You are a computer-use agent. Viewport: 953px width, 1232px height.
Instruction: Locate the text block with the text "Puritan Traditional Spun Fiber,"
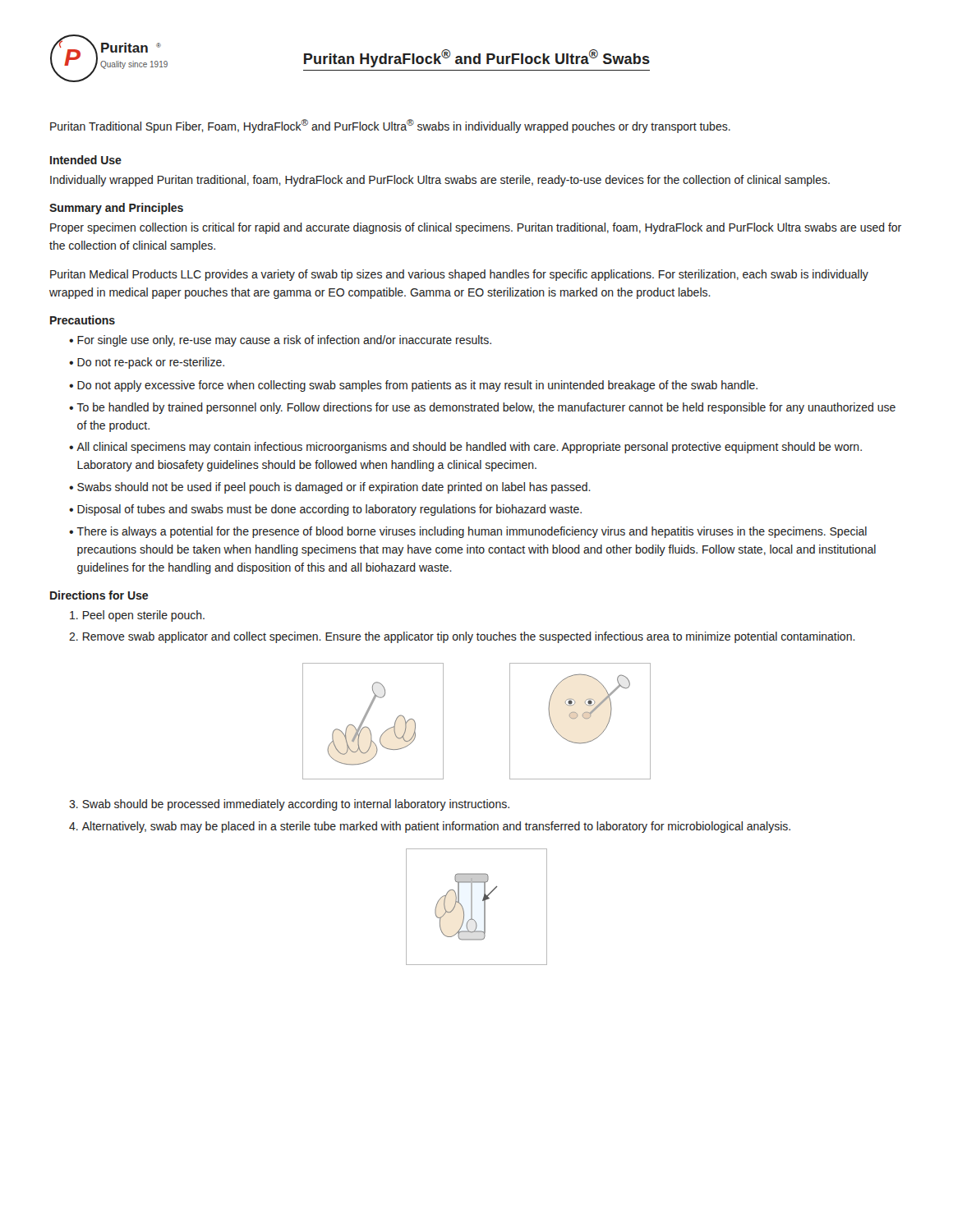390,125
